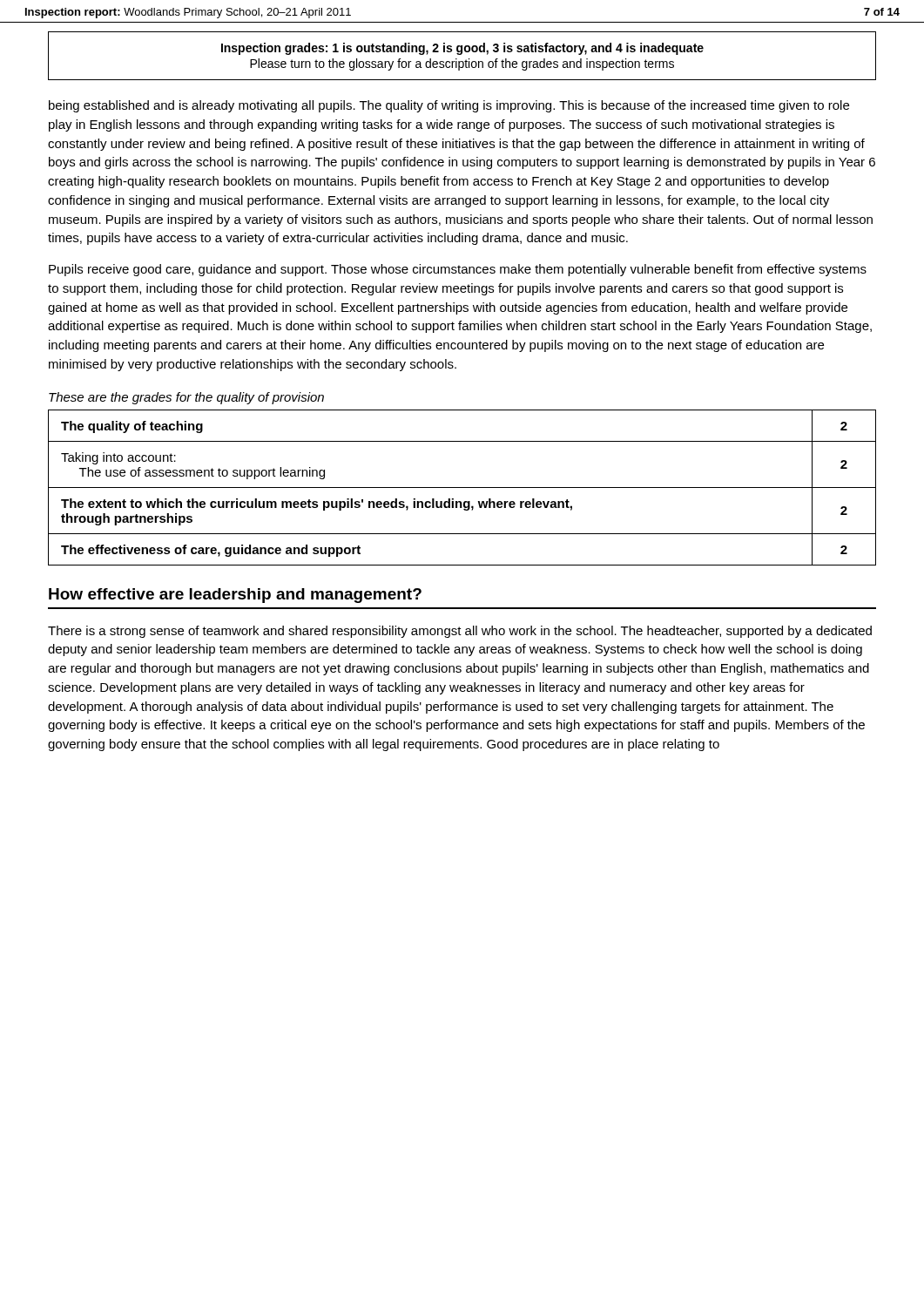Select the table that reads "The effectiveness of care,"
924x1307 pixels.
462,487
